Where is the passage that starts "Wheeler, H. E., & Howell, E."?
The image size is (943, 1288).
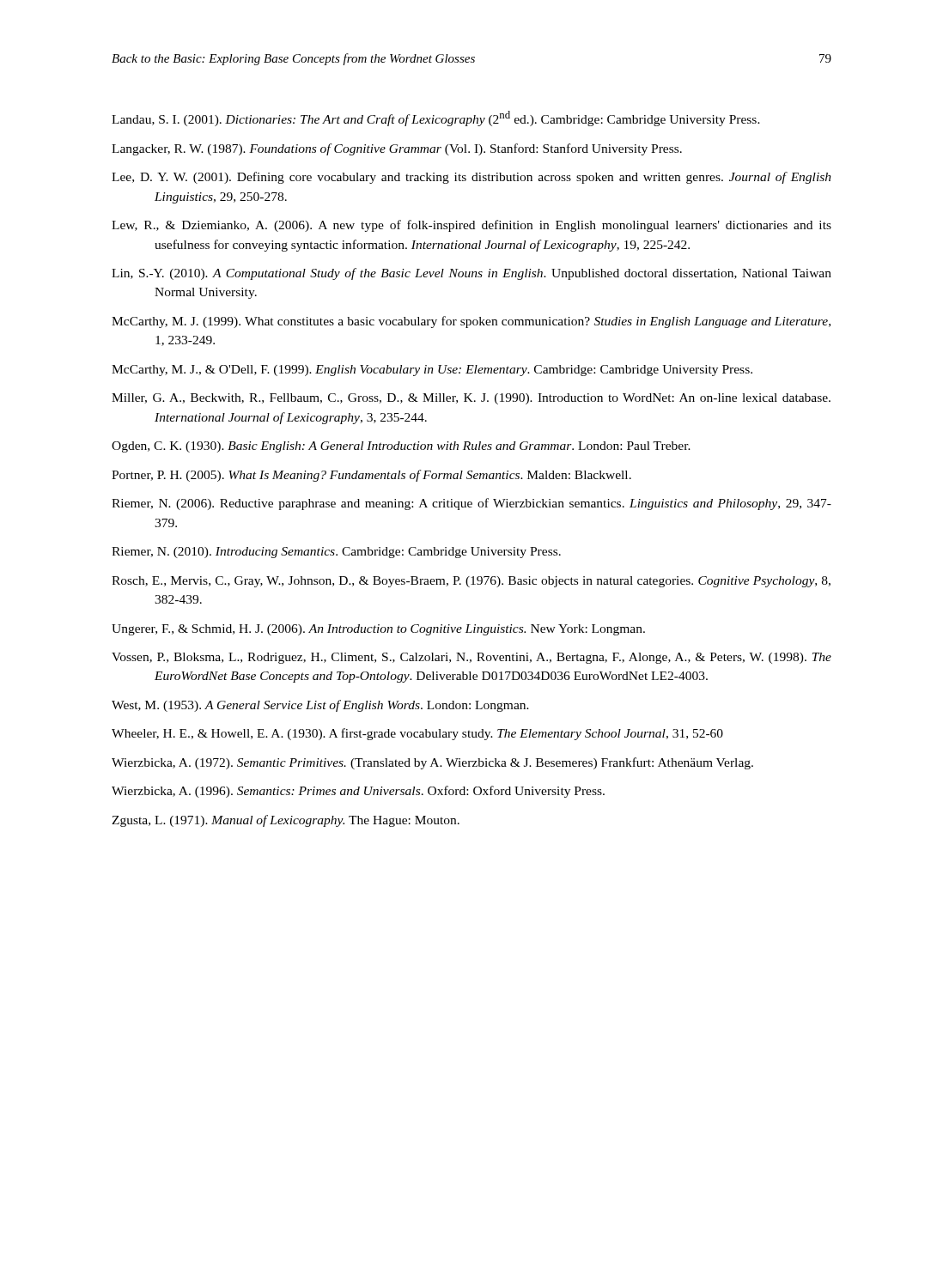417,733
